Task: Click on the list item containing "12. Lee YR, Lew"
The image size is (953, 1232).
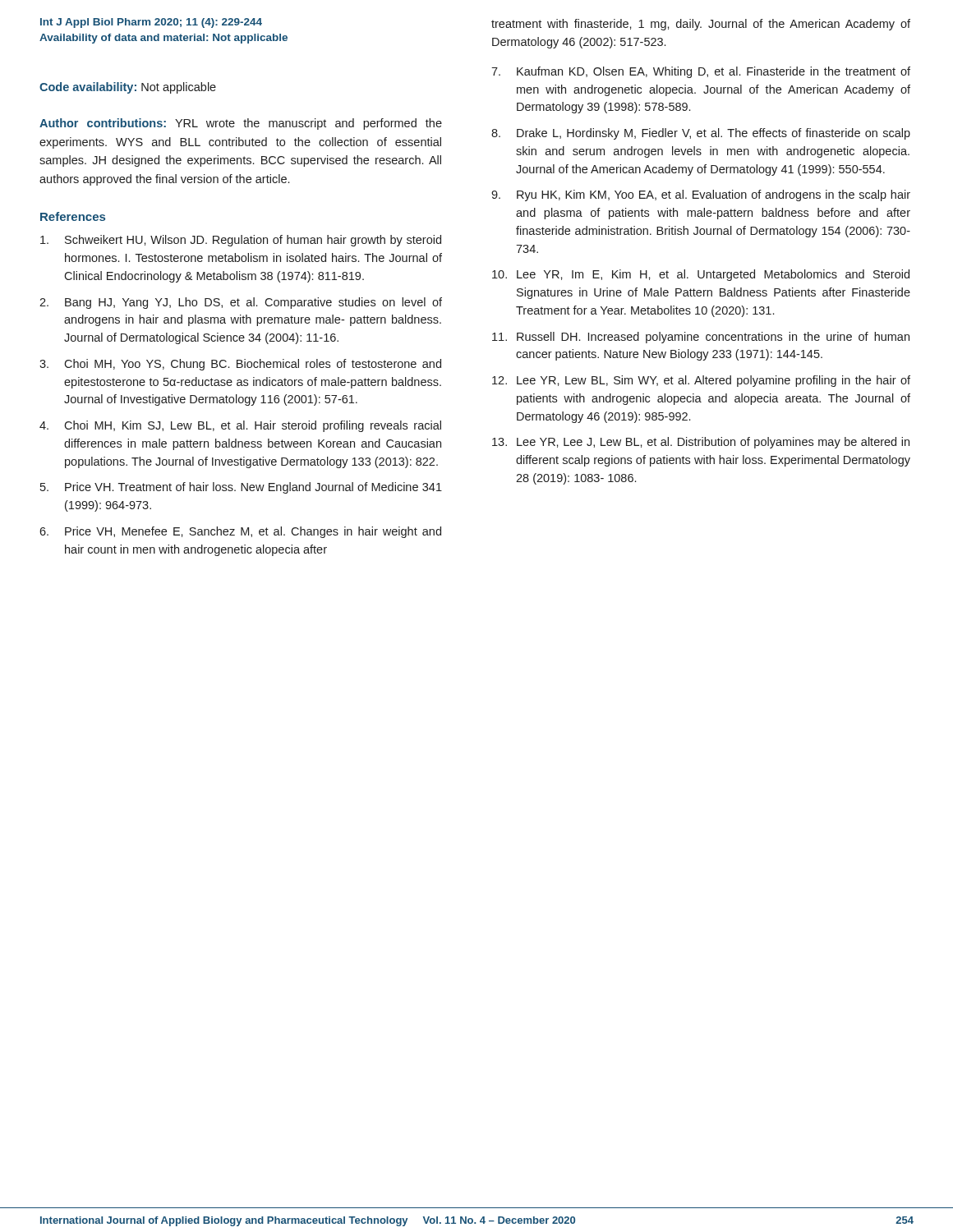Action: (701, 399)
